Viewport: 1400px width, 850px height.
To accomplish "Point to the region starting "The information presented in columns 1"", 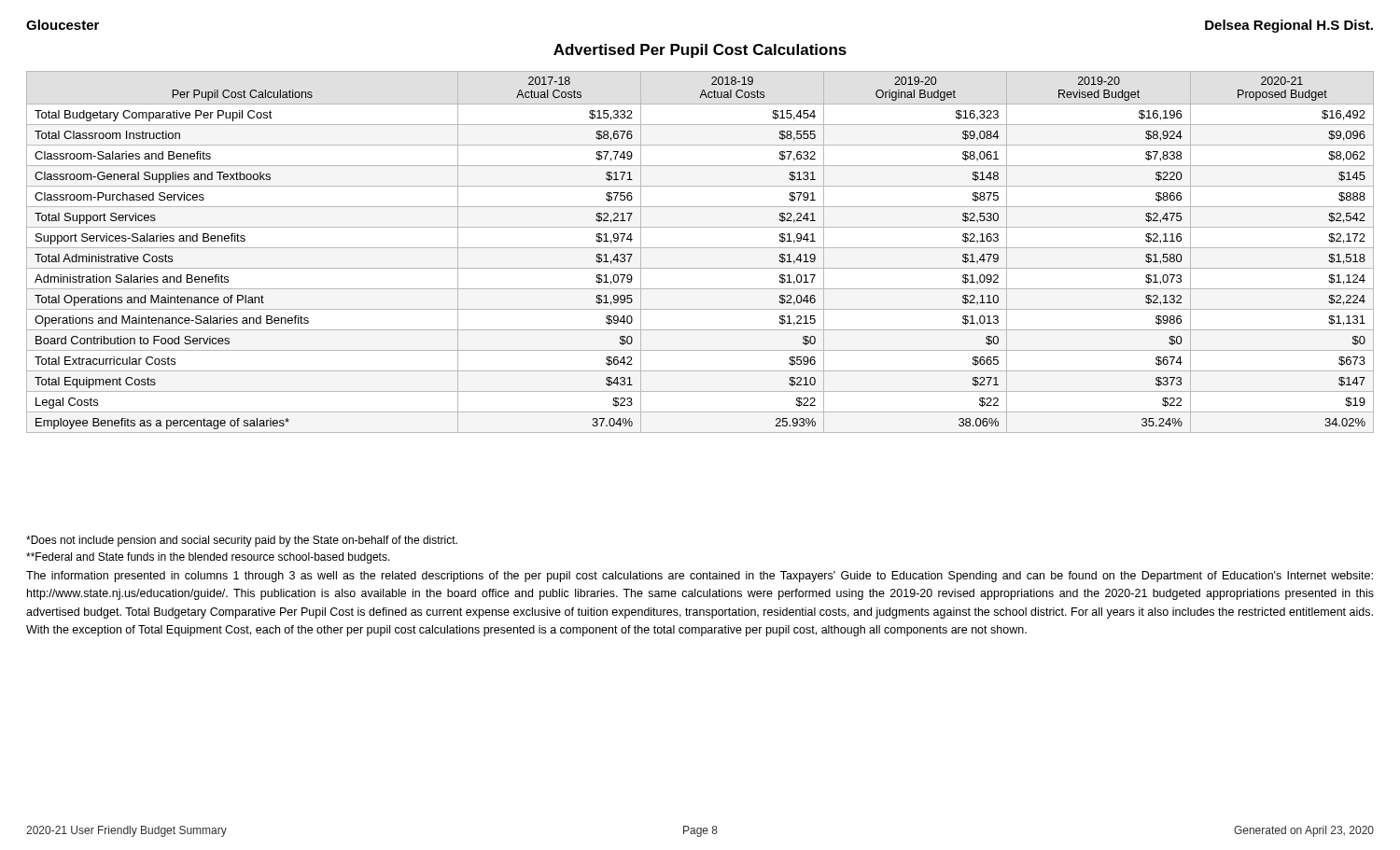I will 700,603.
